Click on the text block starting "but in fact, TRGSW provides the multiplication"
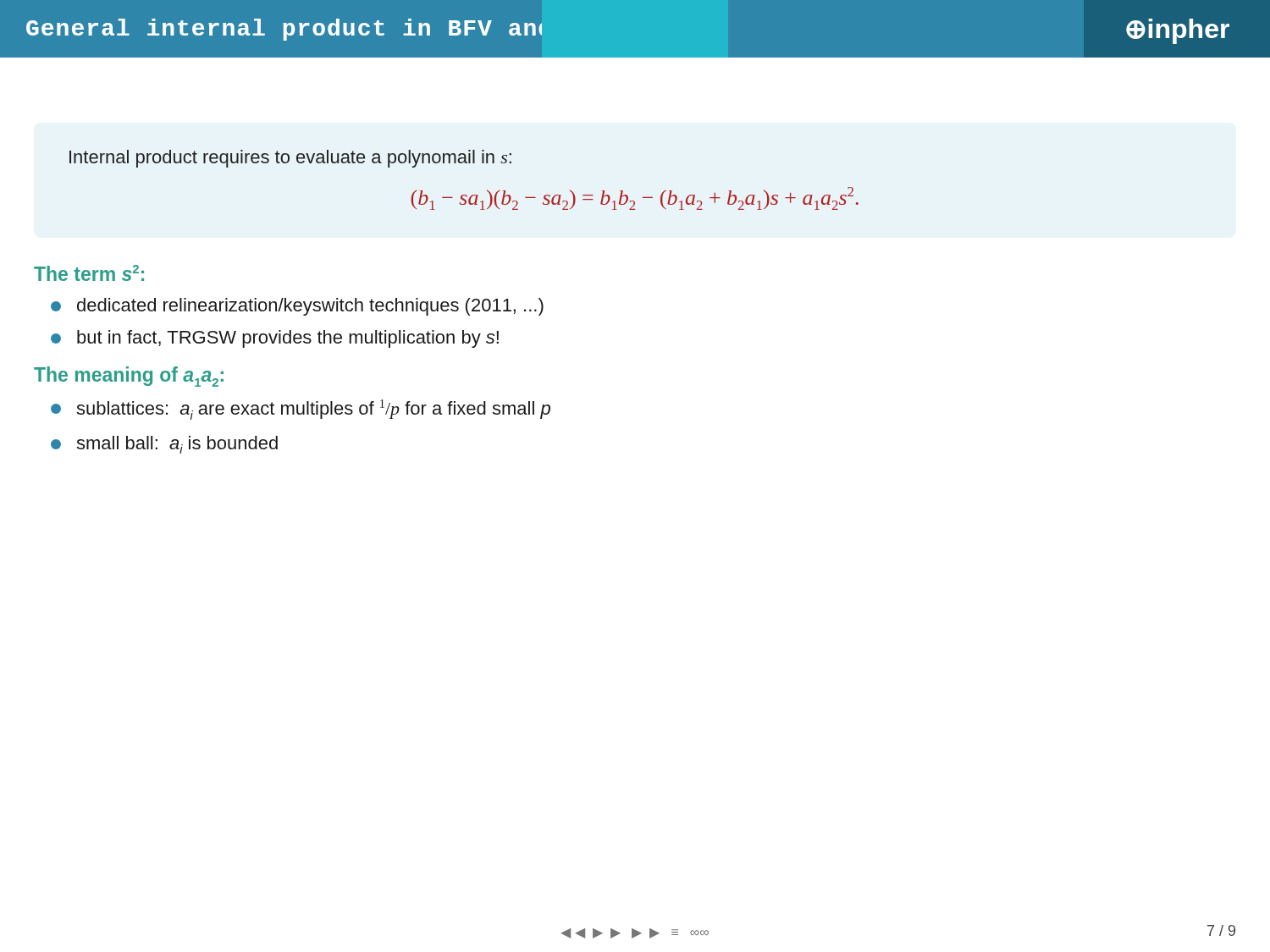 click(x=276, y=337)
